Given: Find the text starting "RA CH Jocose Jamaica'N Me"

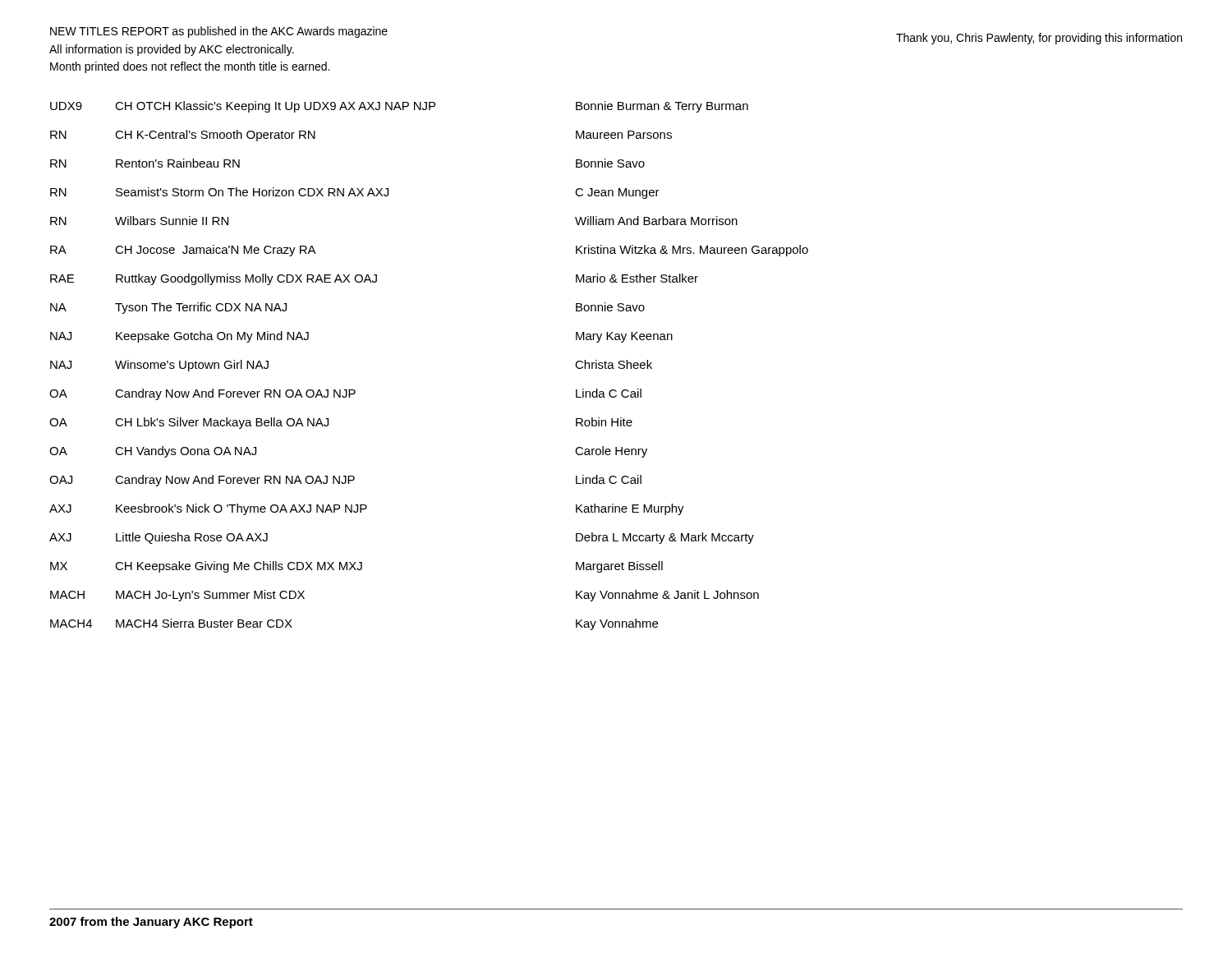Looking at the screenshot, I should 62,251.
